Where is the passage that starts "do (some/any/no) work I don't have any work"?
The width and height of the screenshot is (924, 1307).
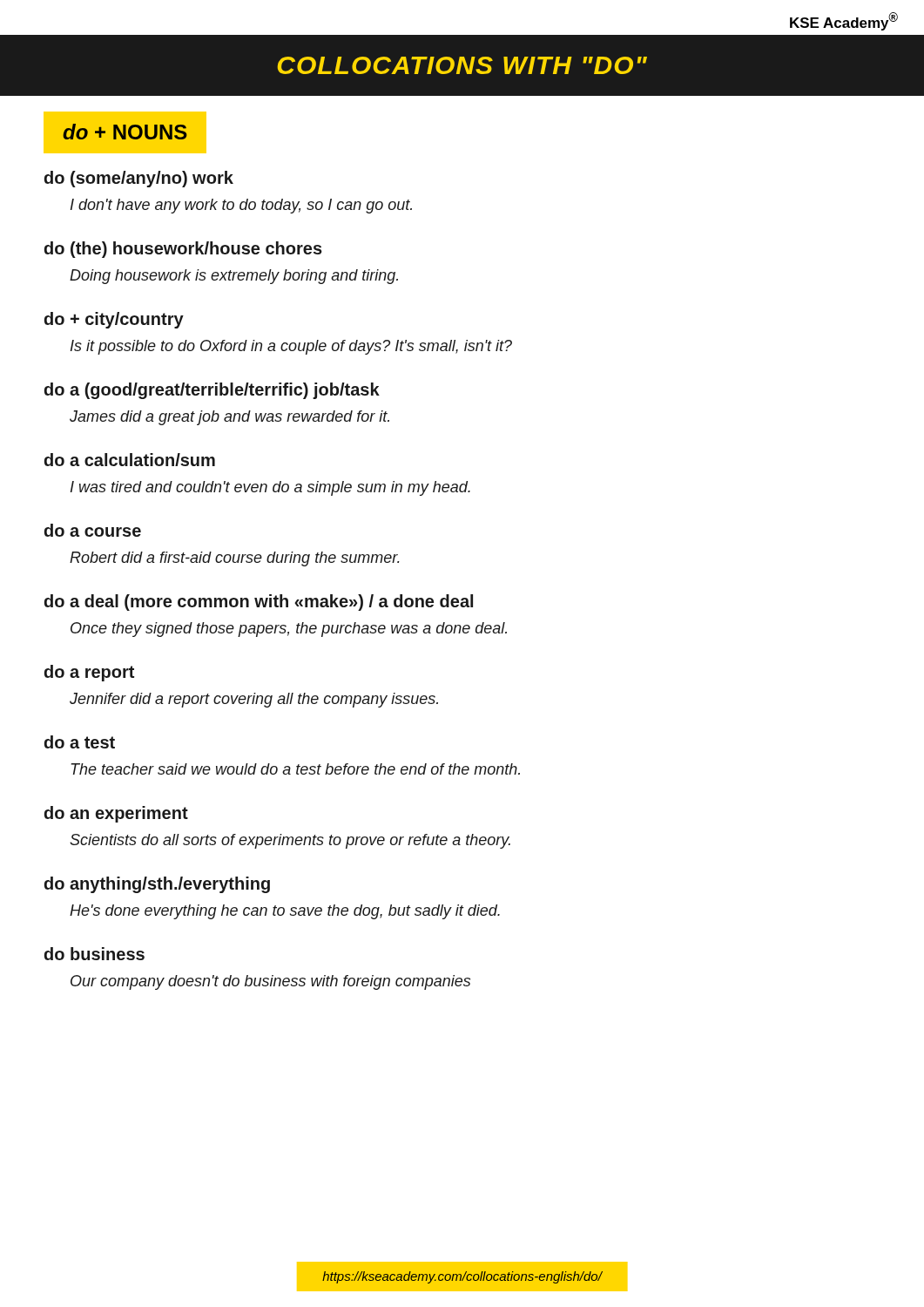[x=139, y=179]
